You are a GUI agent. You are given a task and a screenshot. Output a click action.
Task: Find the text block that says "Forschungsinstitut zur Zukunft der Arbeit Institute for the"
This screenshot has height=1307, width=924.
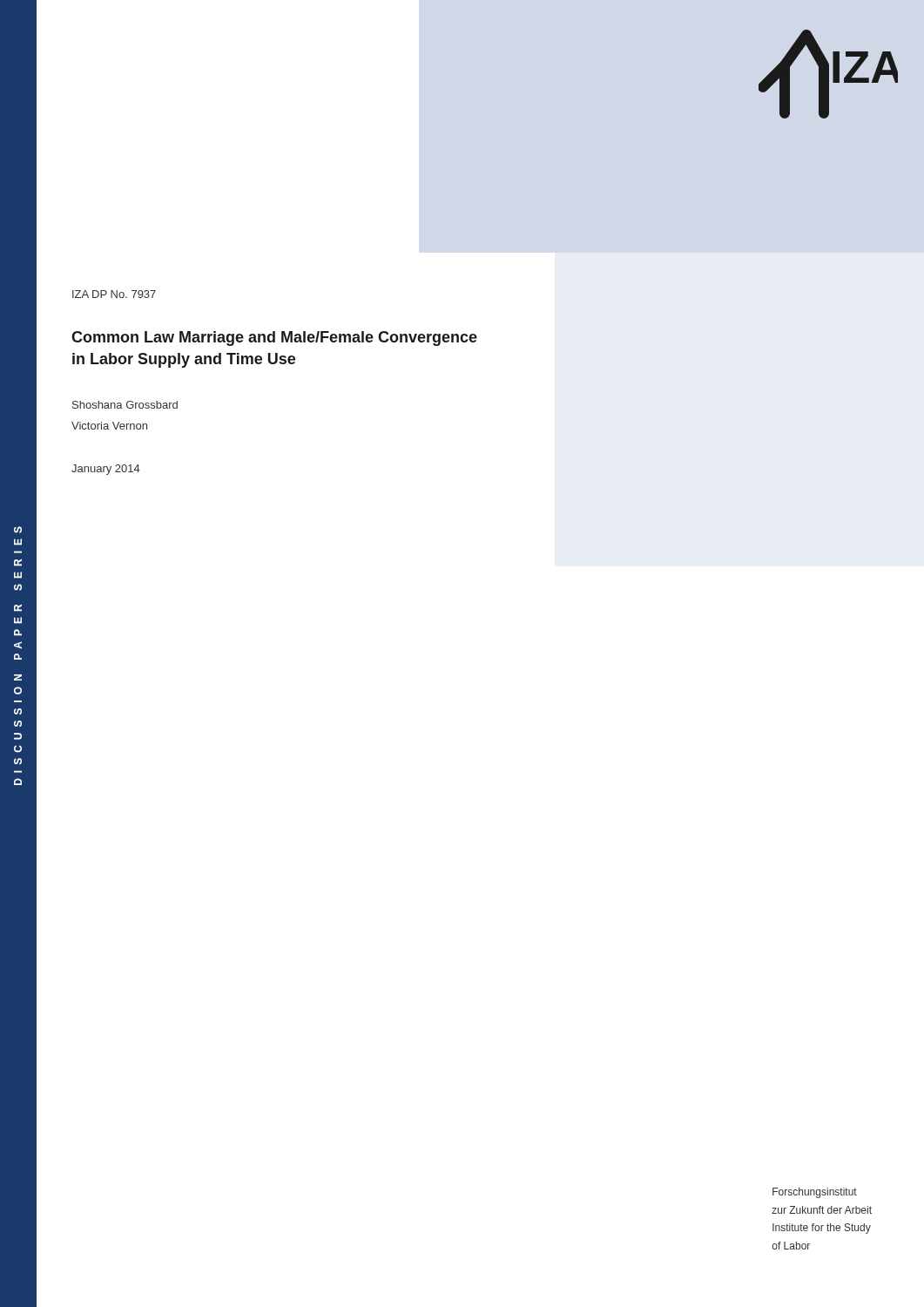pos(822,1219)
